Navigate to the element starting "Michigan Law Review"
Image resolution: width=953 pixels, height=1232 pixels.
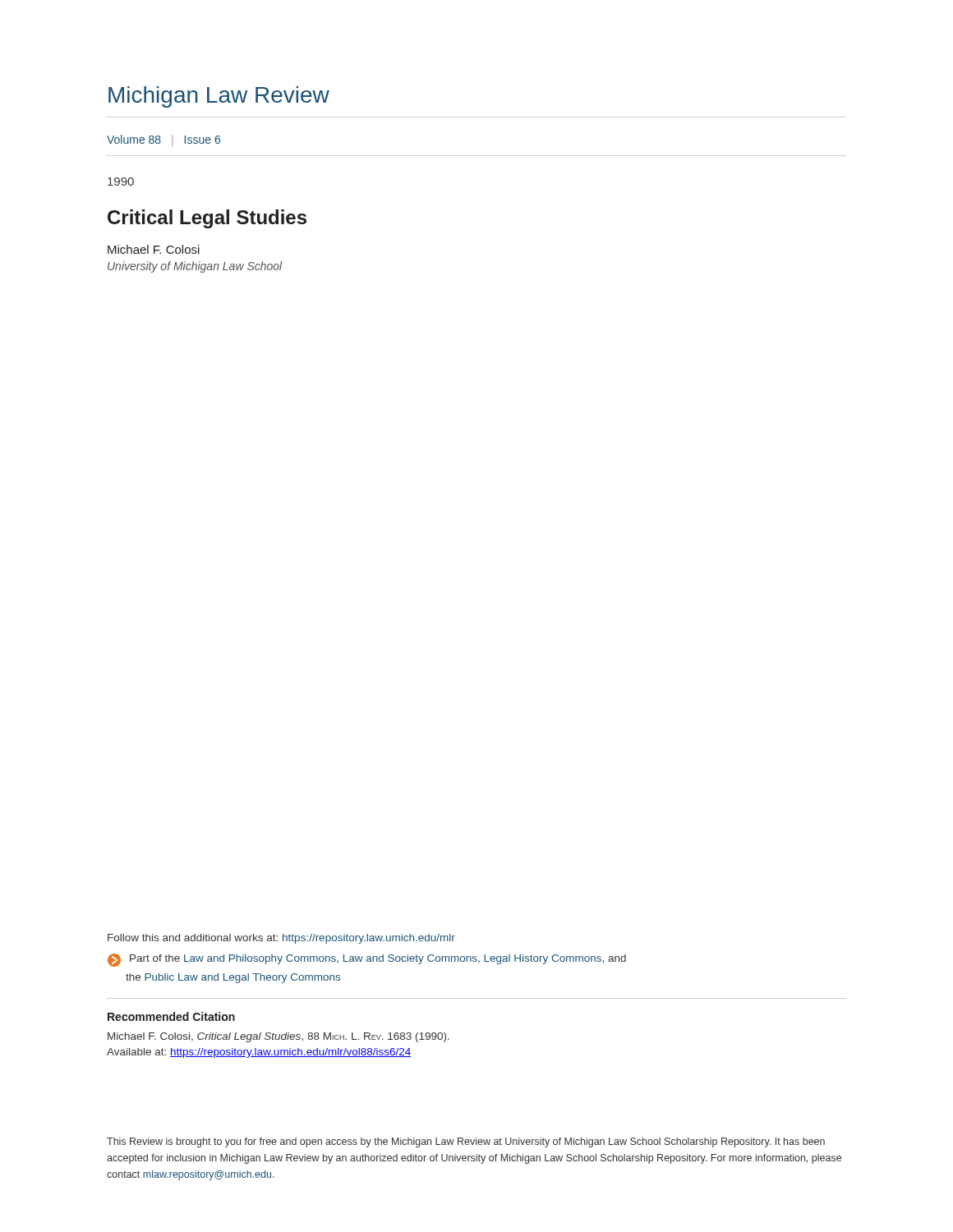219,97
